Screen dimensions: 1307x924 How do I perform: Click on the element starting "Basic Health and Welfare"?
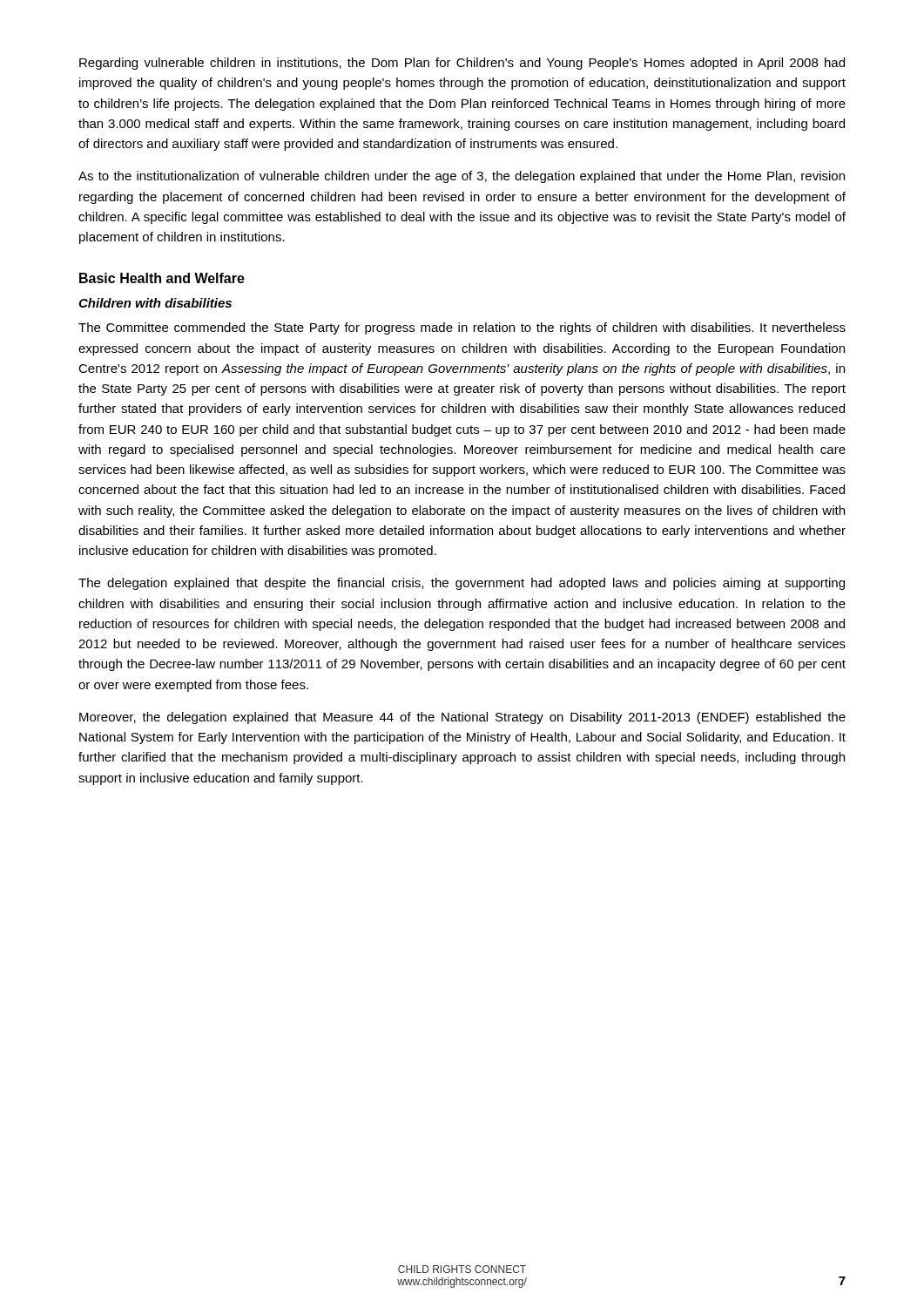click(x=161, y=279)
